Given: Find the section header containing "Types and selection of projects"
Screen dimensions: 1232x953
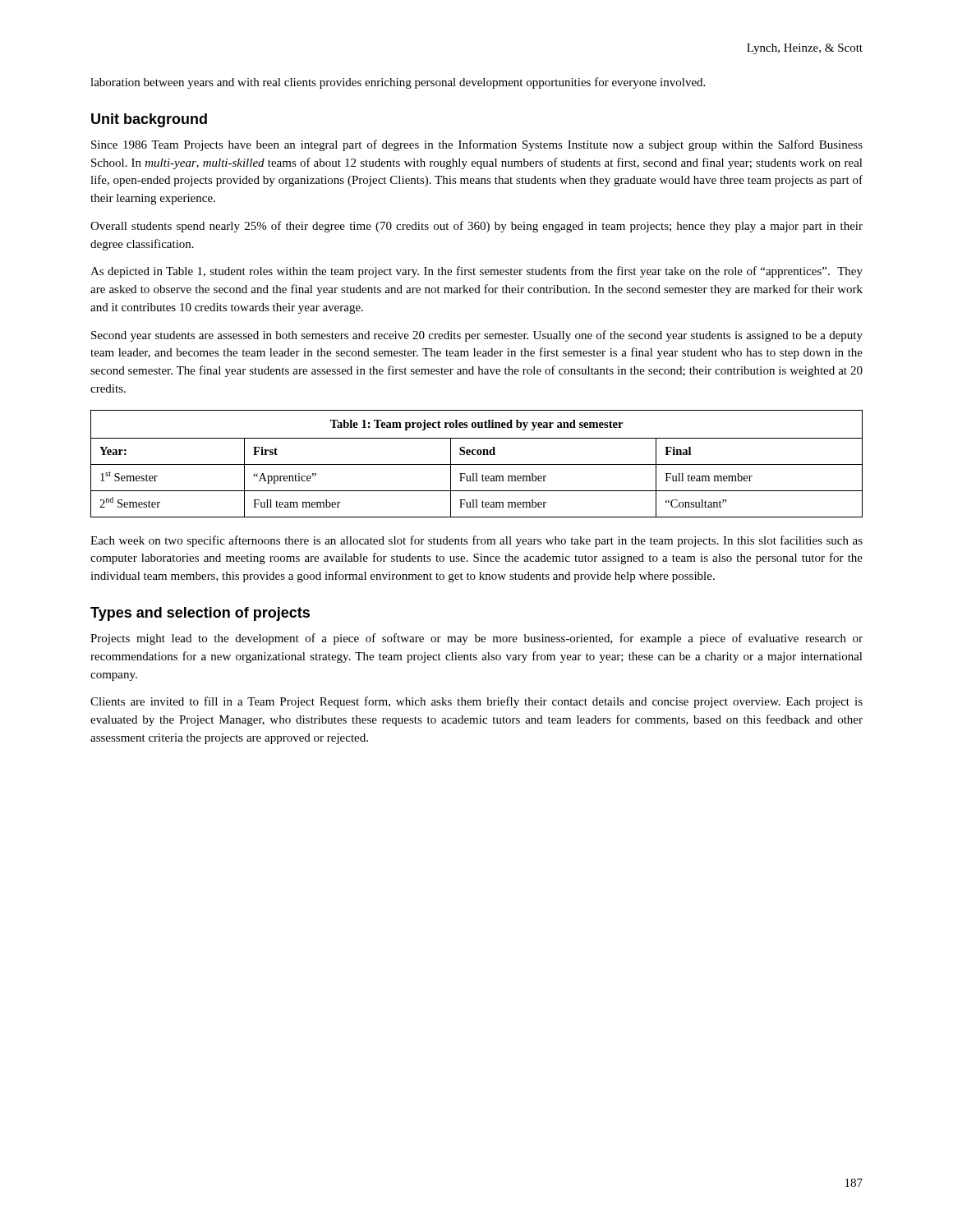Looking at the screenshot, I should pyautogui.click(x=200, y=614).
